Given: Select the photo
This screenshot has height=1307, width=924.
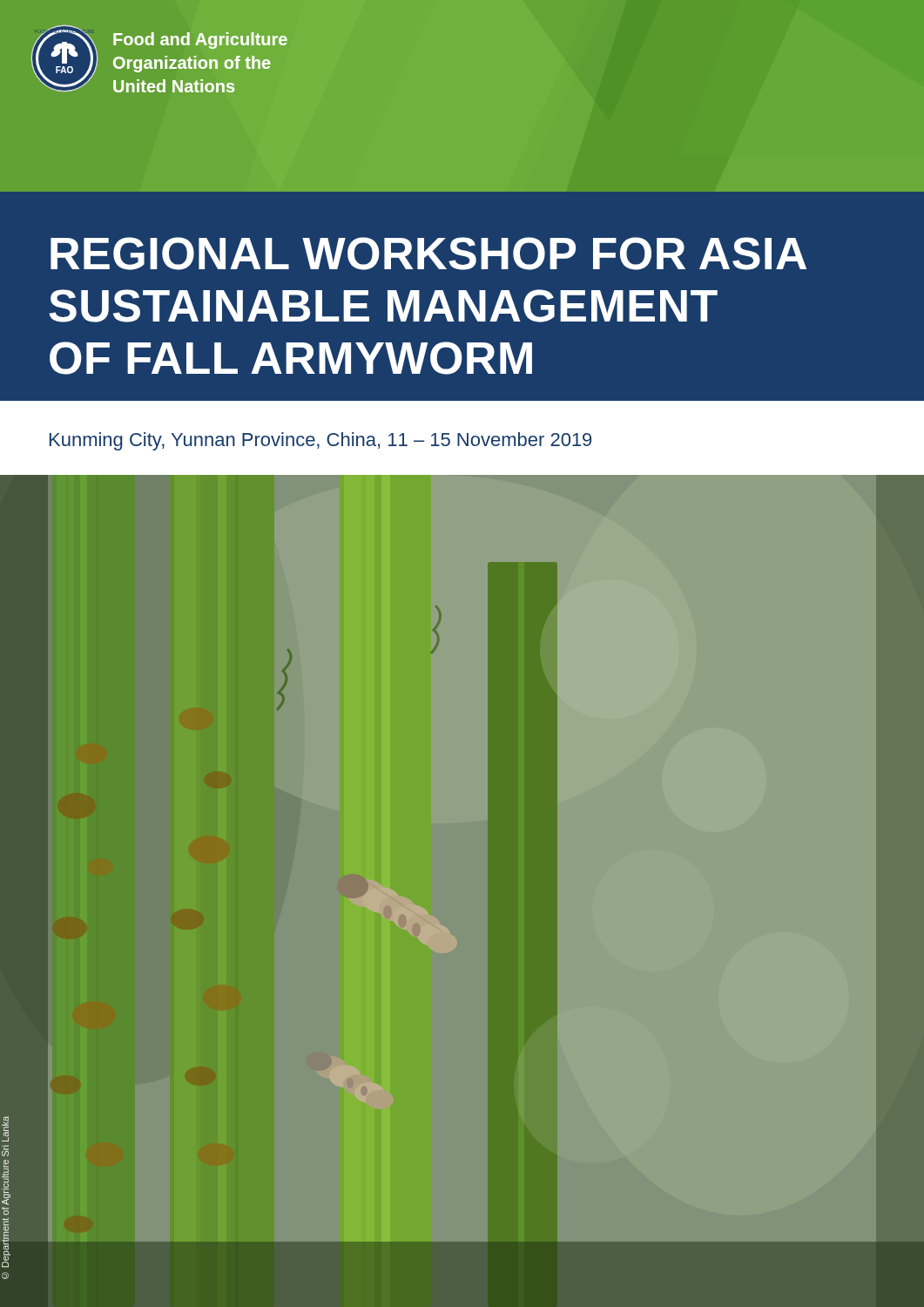Looking at the screenshot, I should (462, 891).
